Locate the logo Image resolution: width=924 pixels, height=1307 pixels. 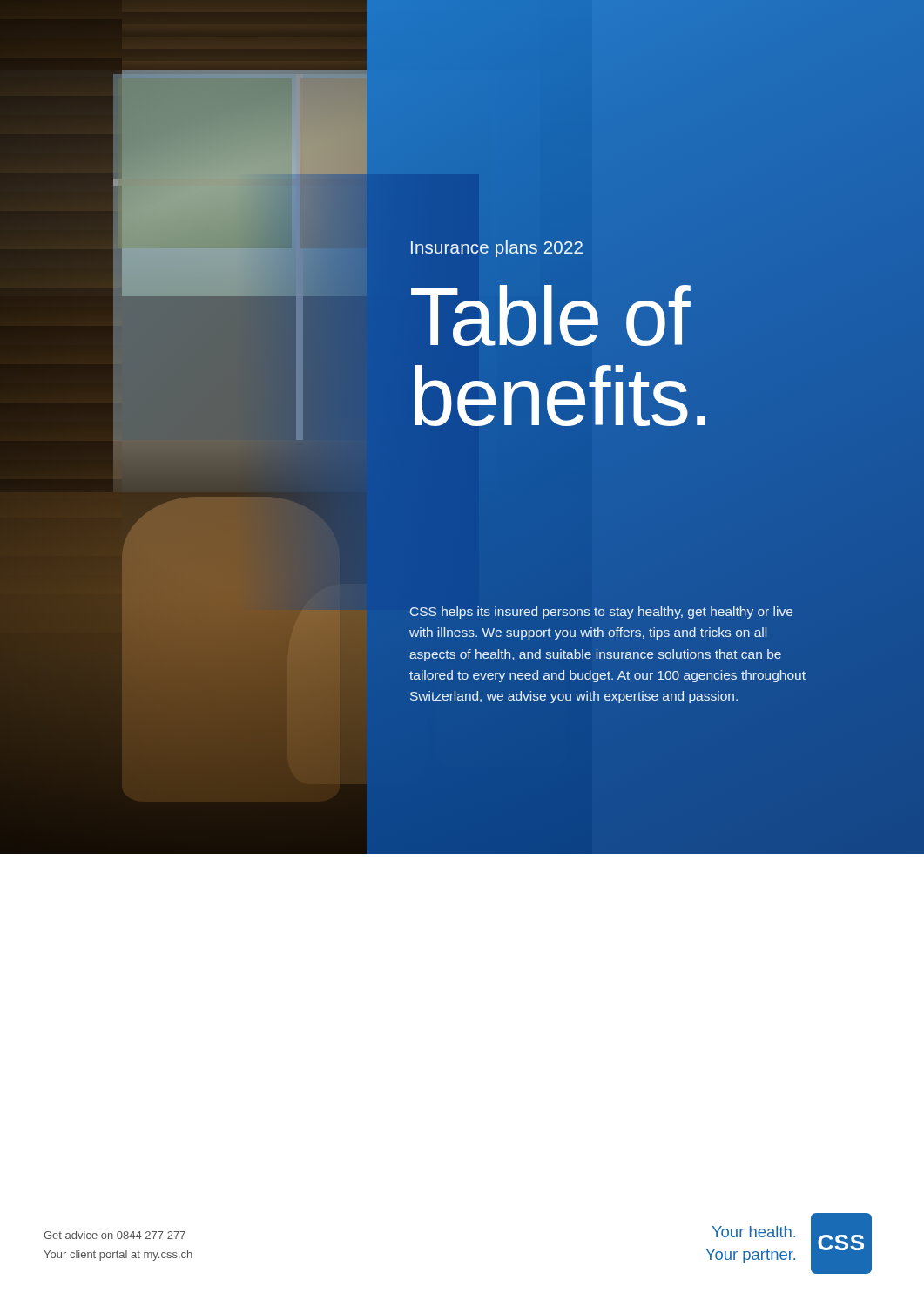[x=841, y=1243]
